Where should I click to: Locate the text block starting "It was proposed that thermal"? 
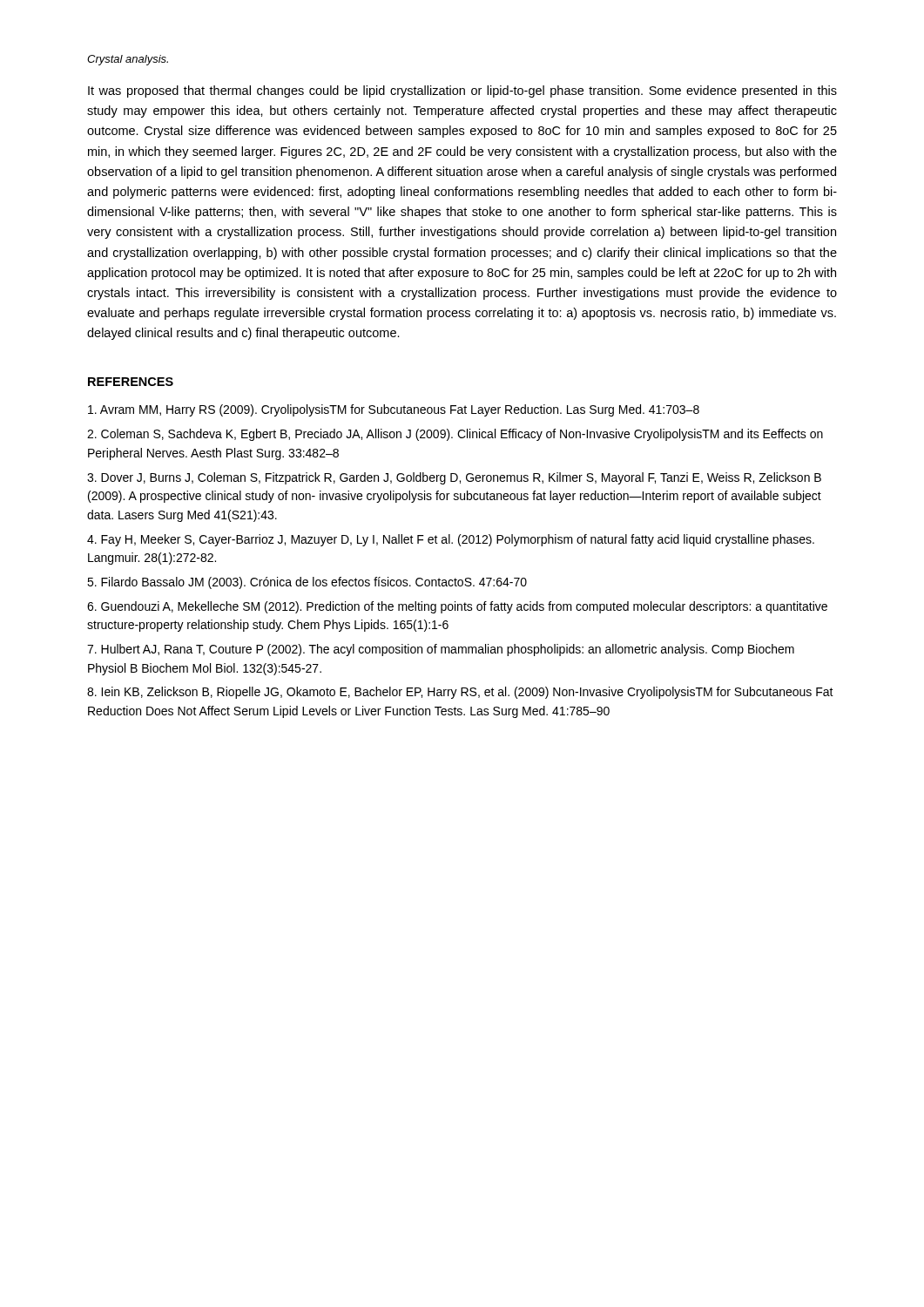462,212
